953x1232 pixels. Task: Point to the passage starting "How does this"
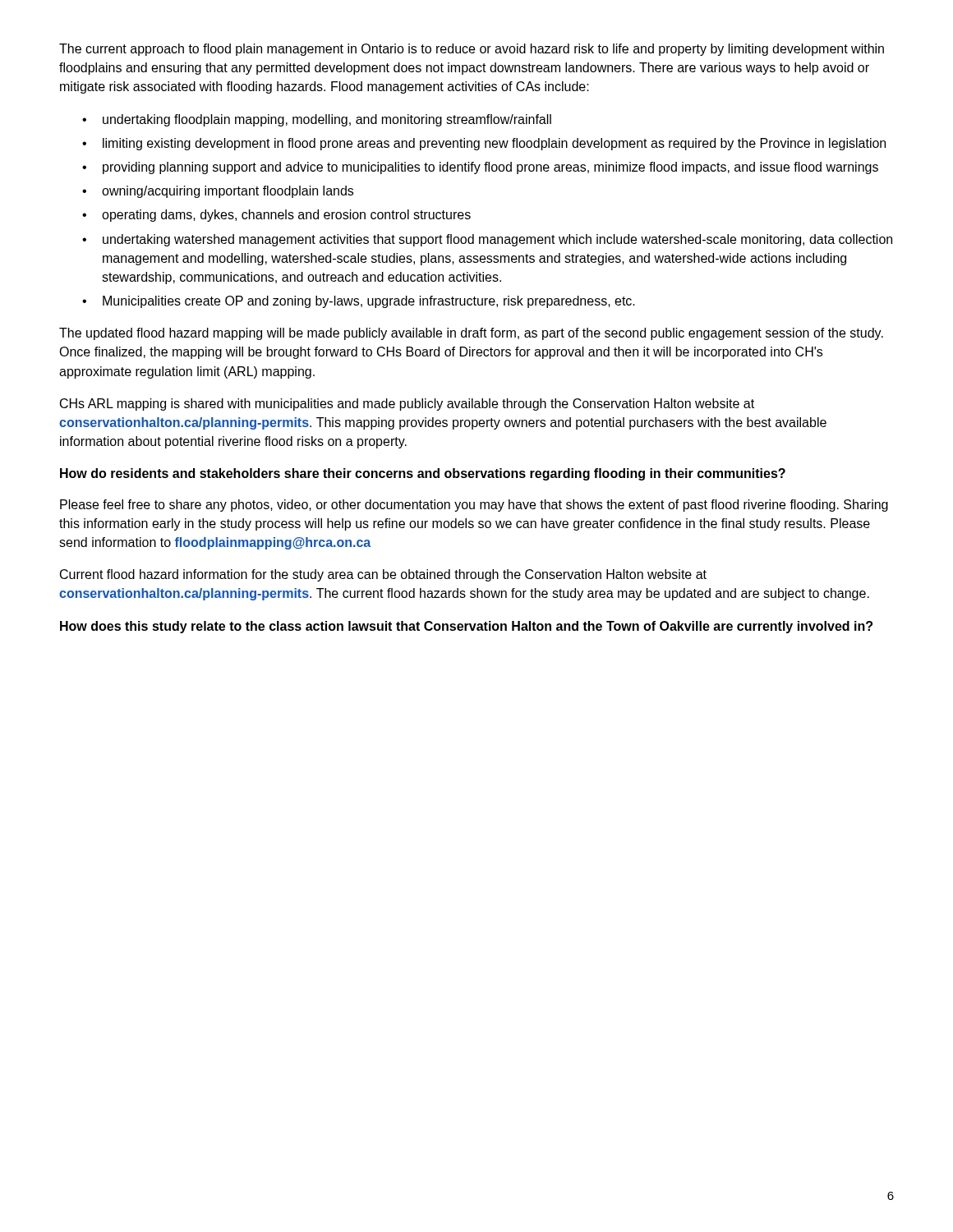coord(466,626)
